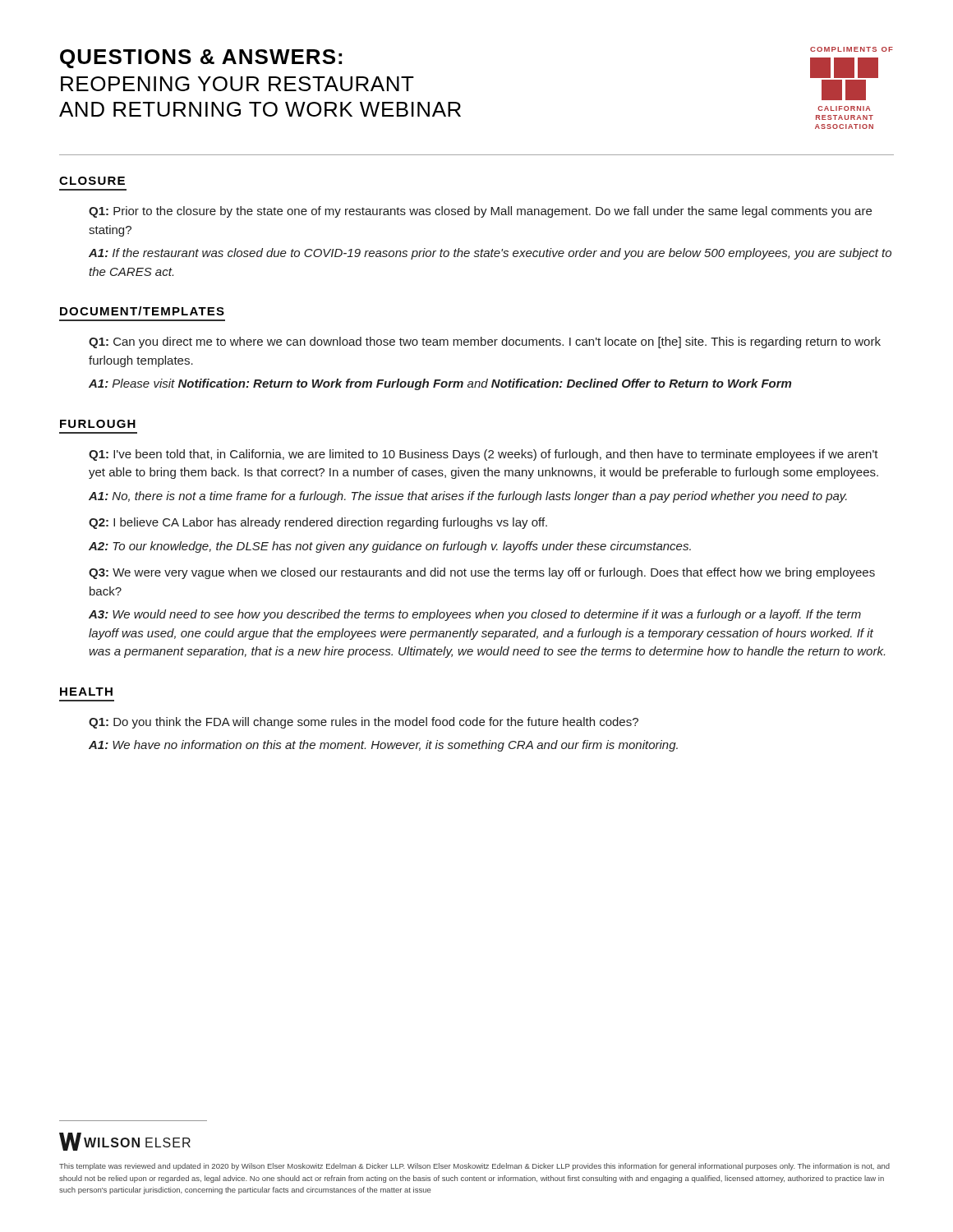Find the block on this page that starts "A1: No, there is not a time frame"

(x=468, y=495)
